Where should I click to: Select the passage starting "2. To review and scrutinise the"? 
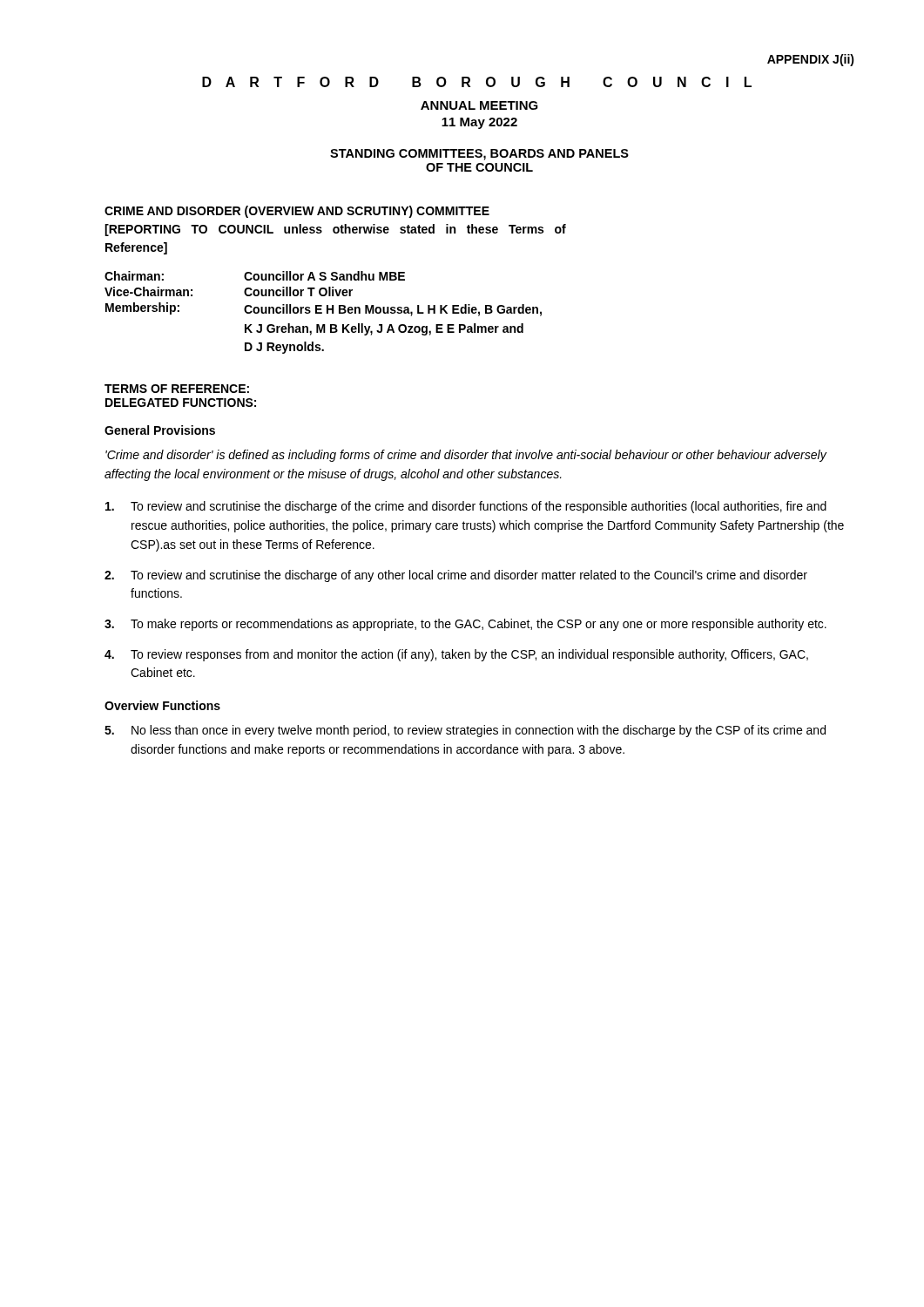(479, 585)
